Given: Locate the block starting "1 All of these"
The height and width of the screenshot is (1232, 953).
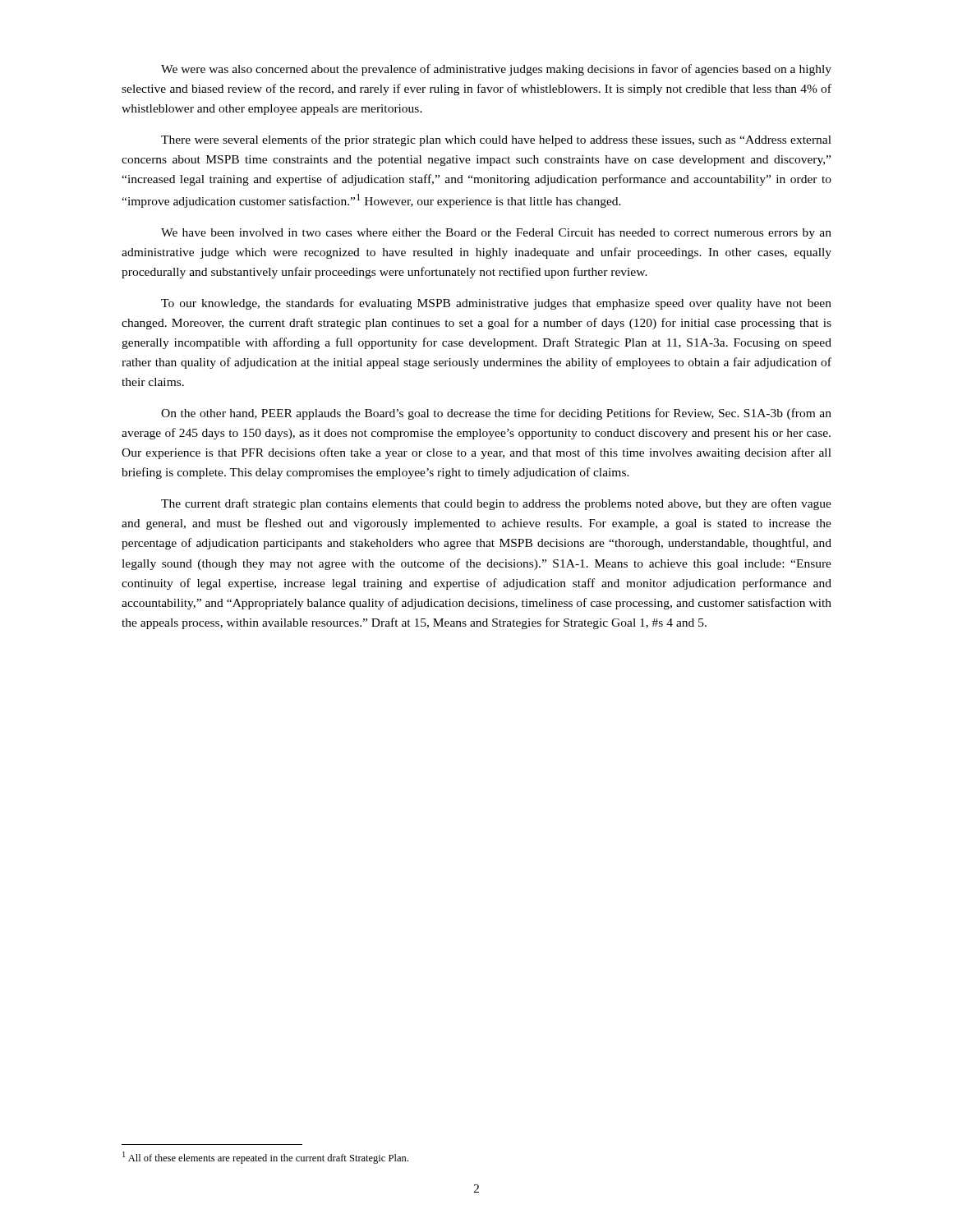Looking at the screenshot, I should point(265,1157).
